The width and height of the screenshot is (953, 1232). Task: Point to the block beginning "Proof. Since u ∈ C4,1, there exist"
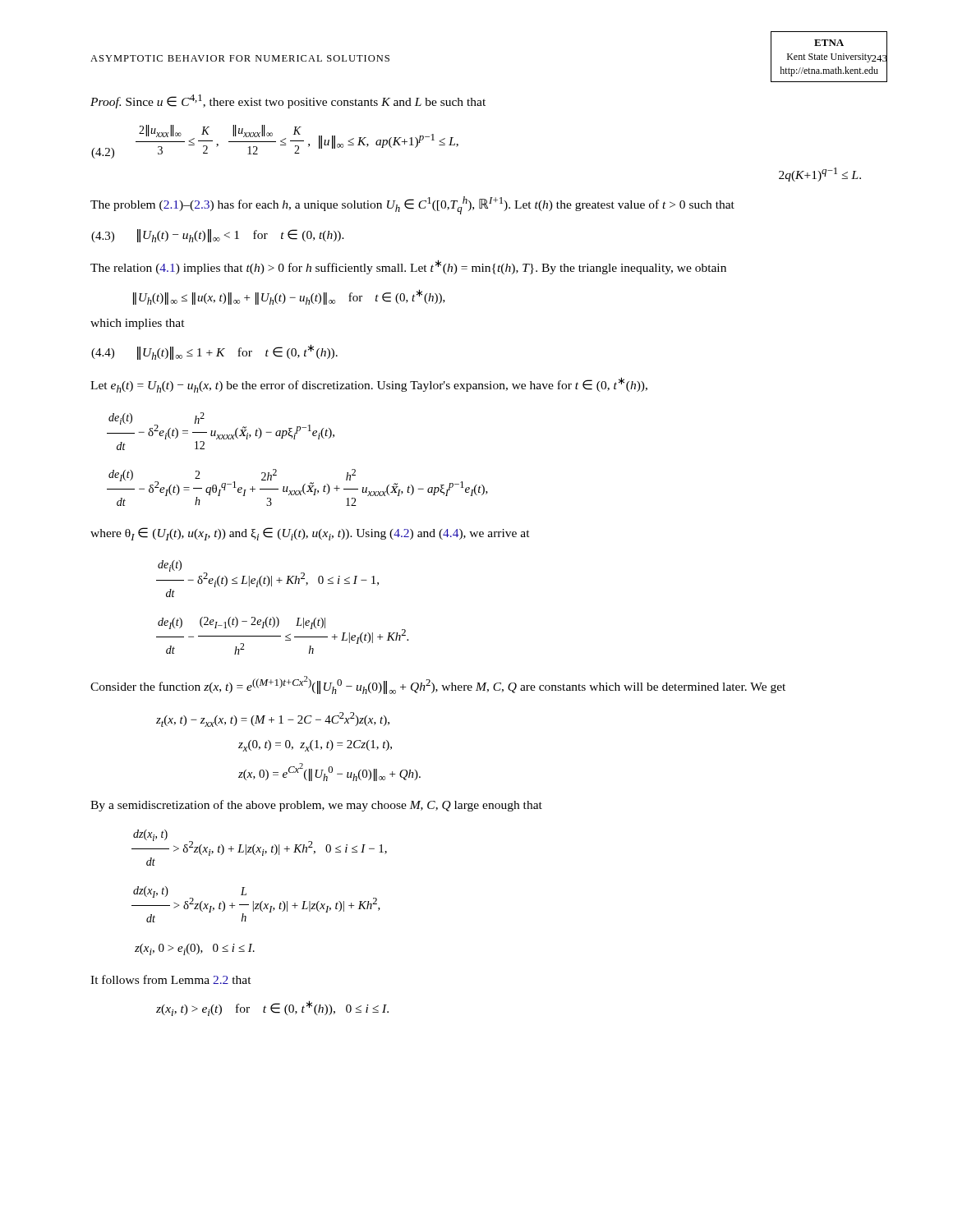(x=288, y=100)
